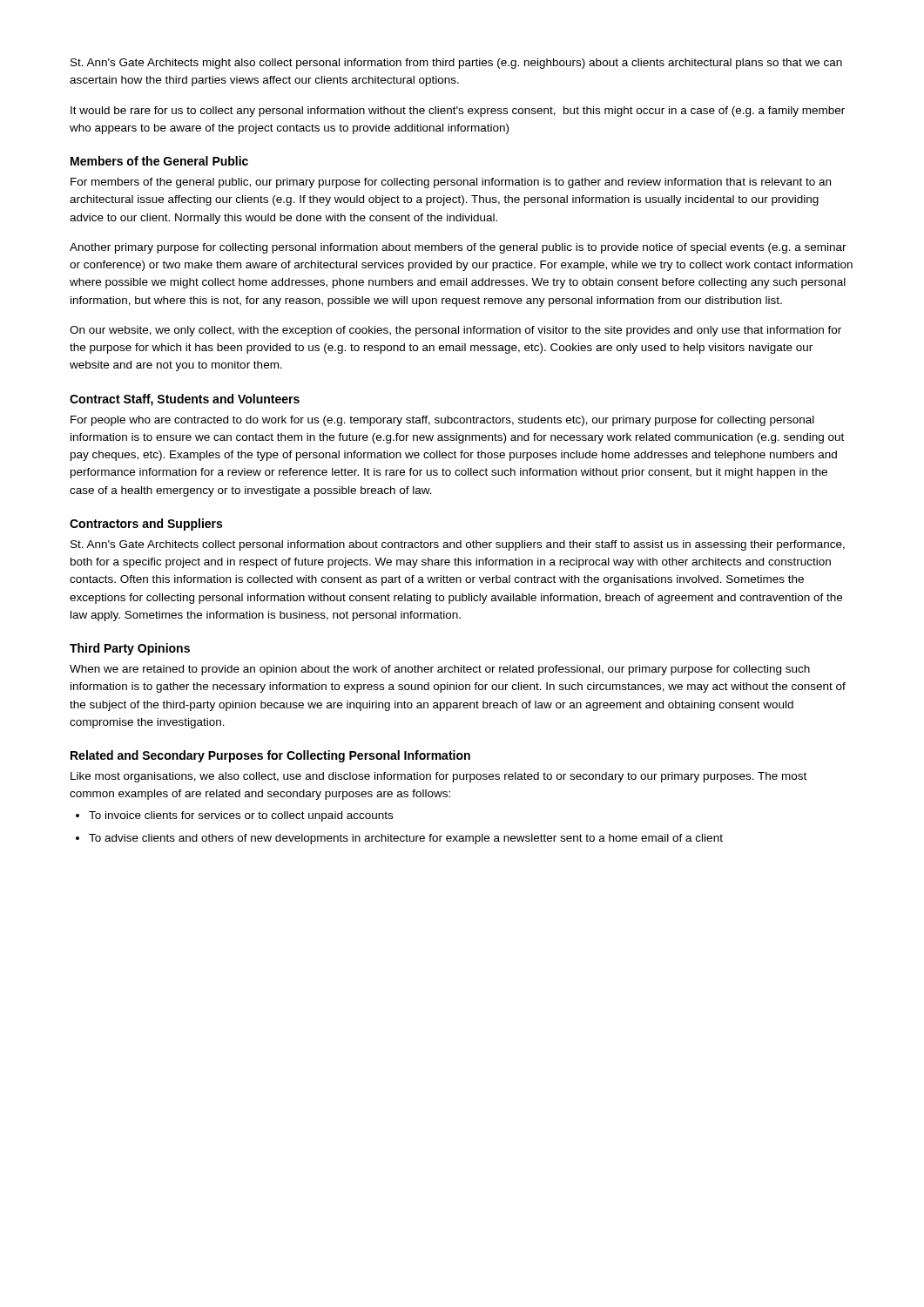The width and height of the screenshot is (924, 1307).
Task: Locate the text block that reads "St. Ann's Gate Architects might also collect"
Action: [456, 71]
